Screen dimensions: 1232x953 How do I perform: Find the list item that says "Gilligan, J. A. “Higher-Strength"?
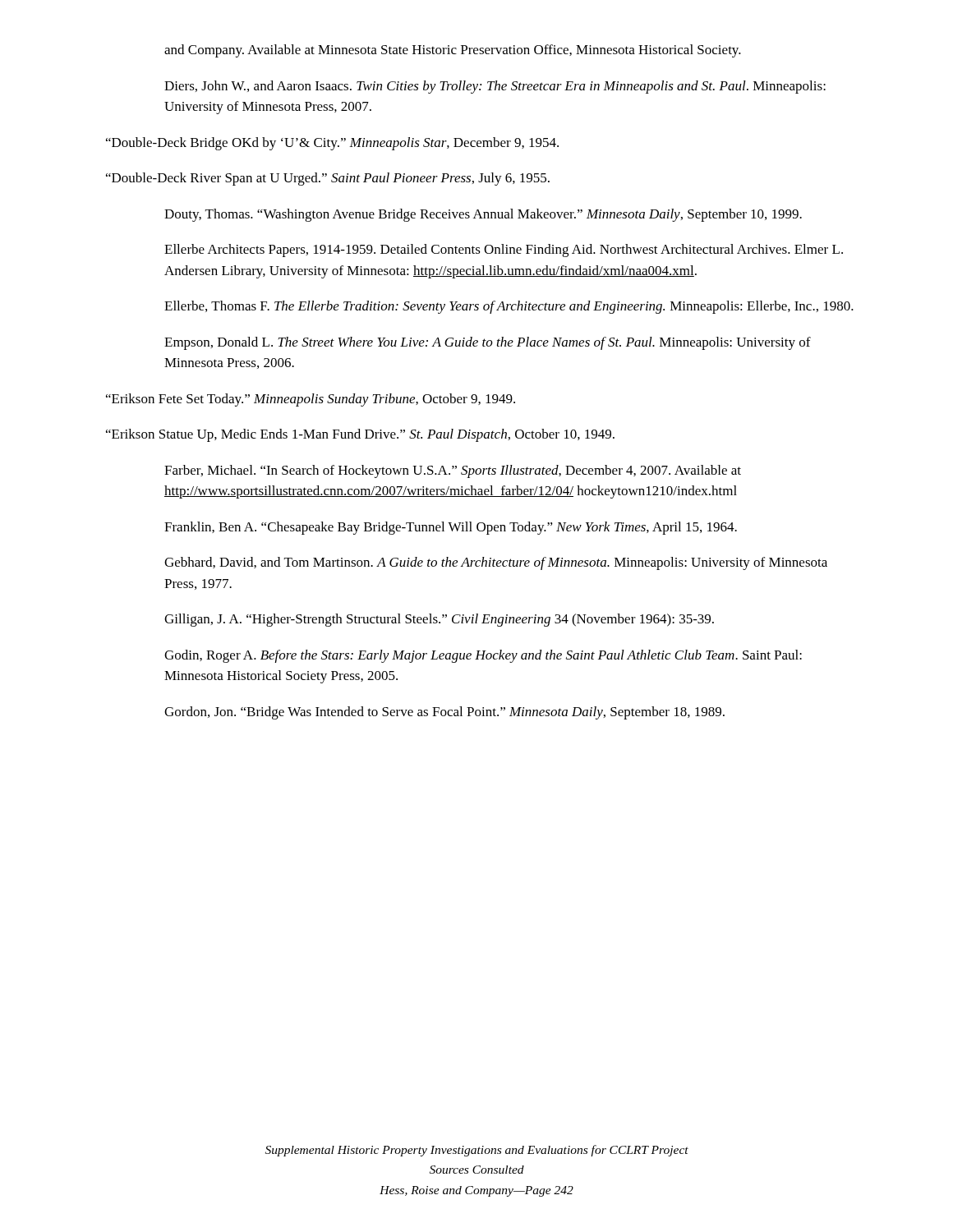pos(483,619)
